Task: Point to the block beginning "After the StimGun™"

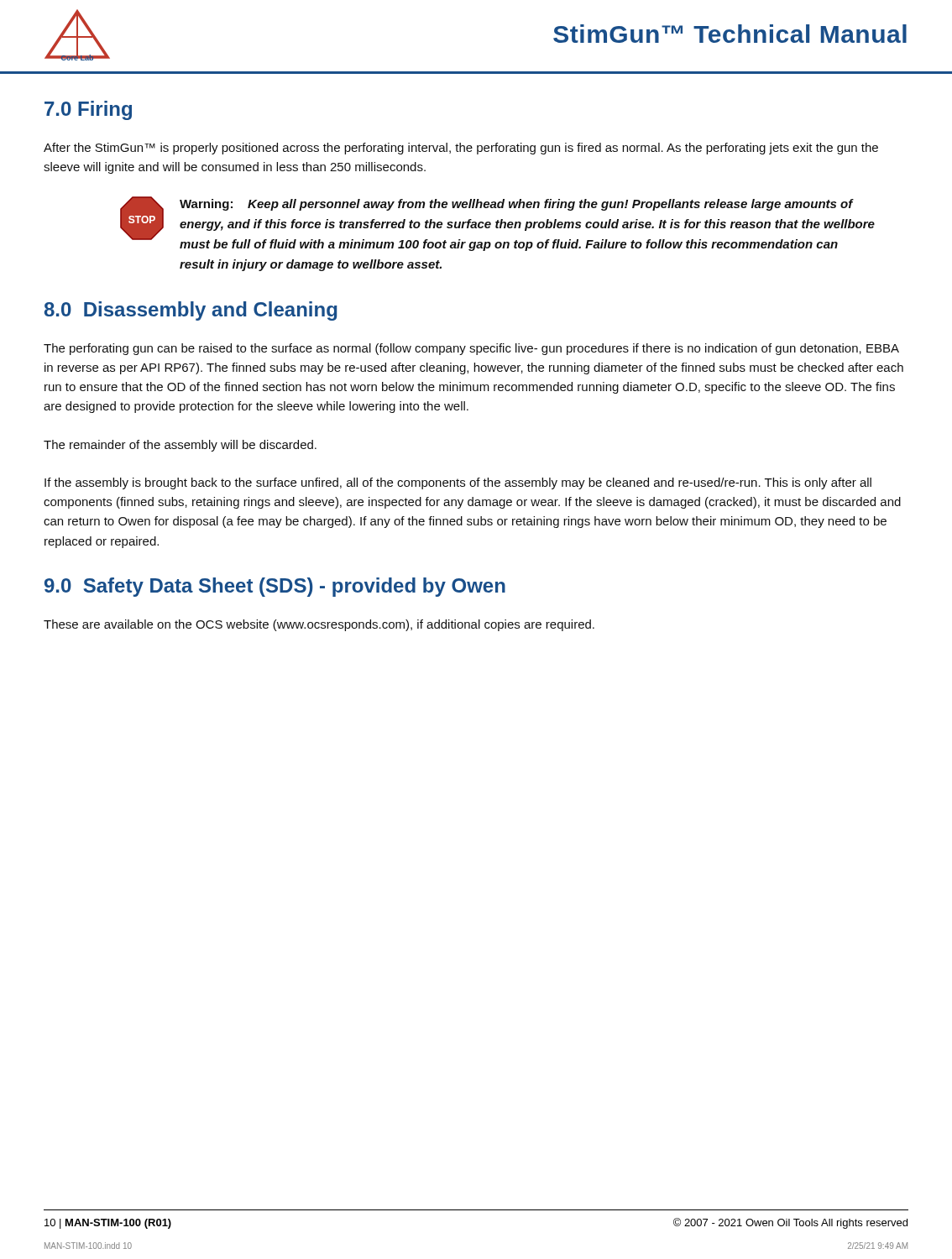Action: pyautogui.click(x=461, y=157)
